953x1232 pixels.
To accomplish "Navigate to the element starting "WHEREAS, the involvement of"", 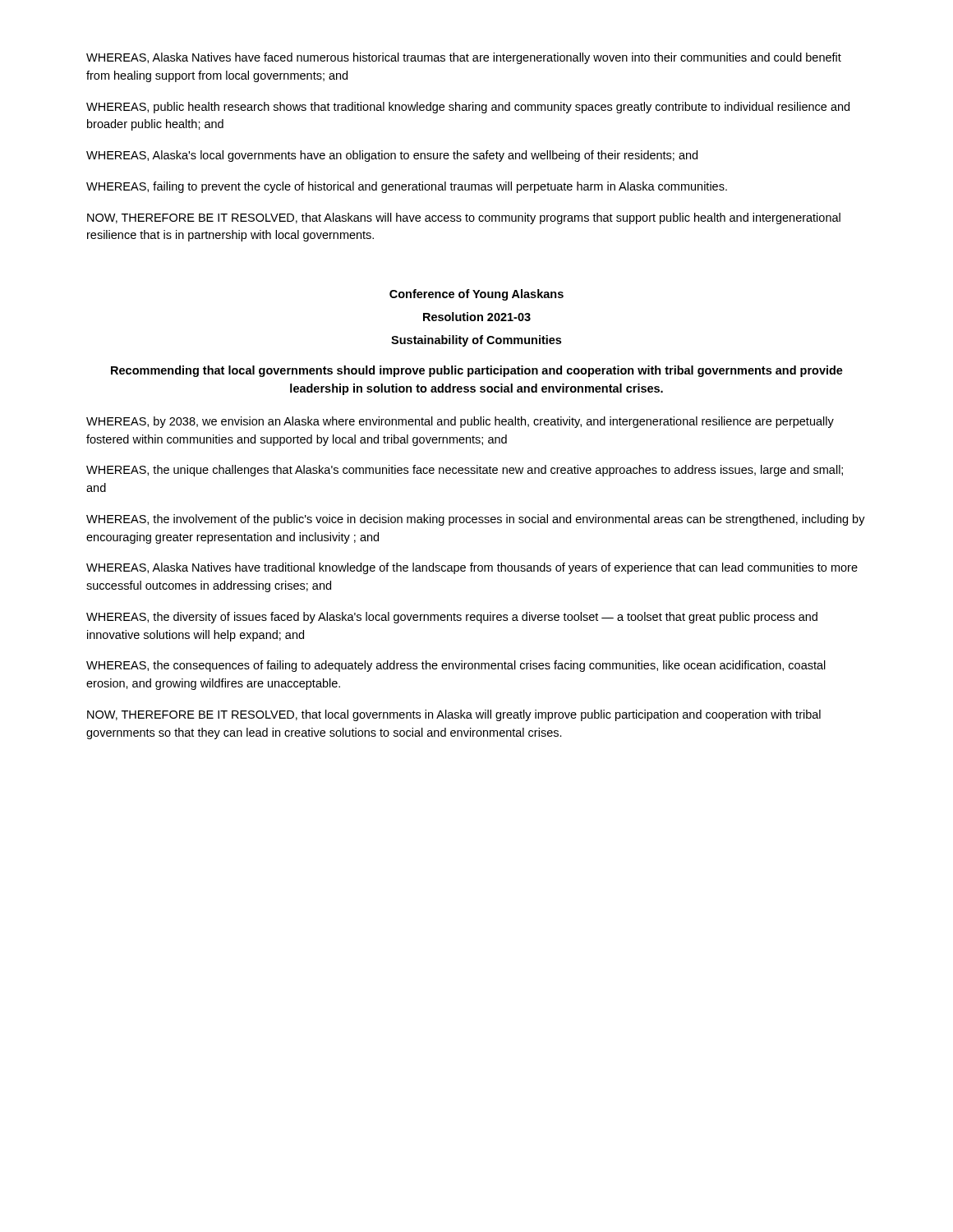I will coord(475,528).
